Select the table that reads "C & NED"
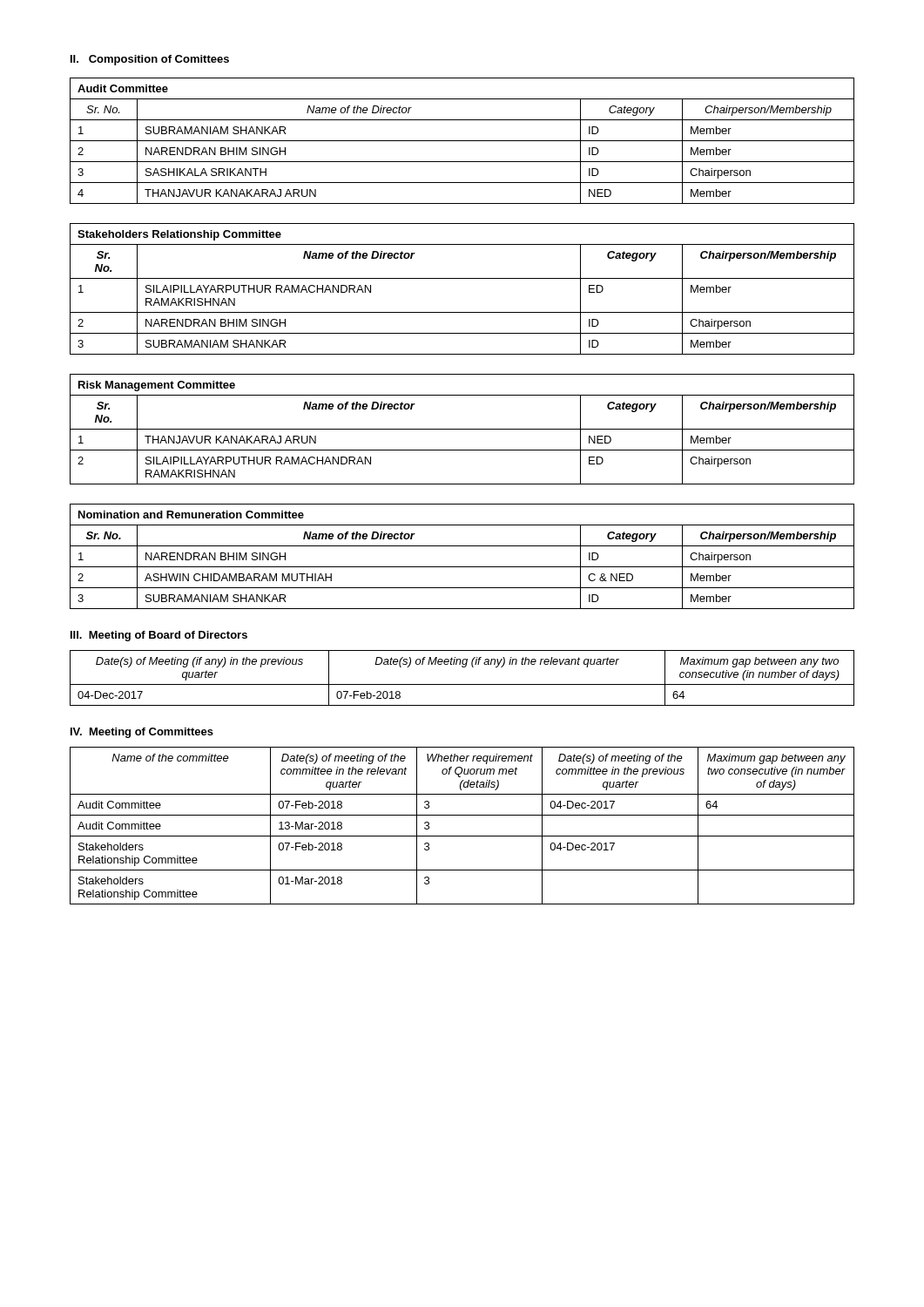 click(x=462, y=556)
